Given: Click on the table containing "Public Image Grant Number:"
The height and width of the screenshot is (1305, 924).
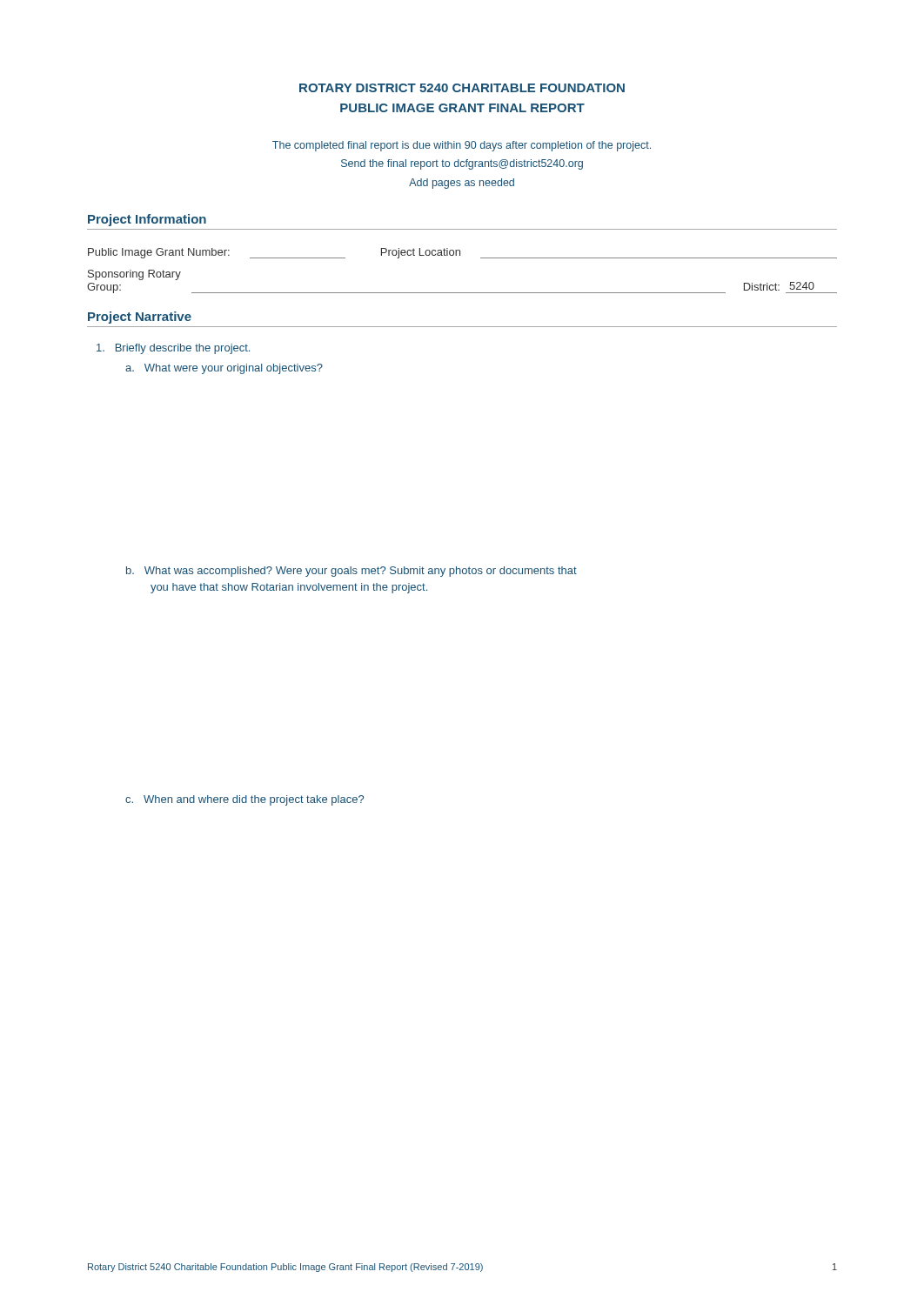Looking at the screenshot, I should coord(462,268).
